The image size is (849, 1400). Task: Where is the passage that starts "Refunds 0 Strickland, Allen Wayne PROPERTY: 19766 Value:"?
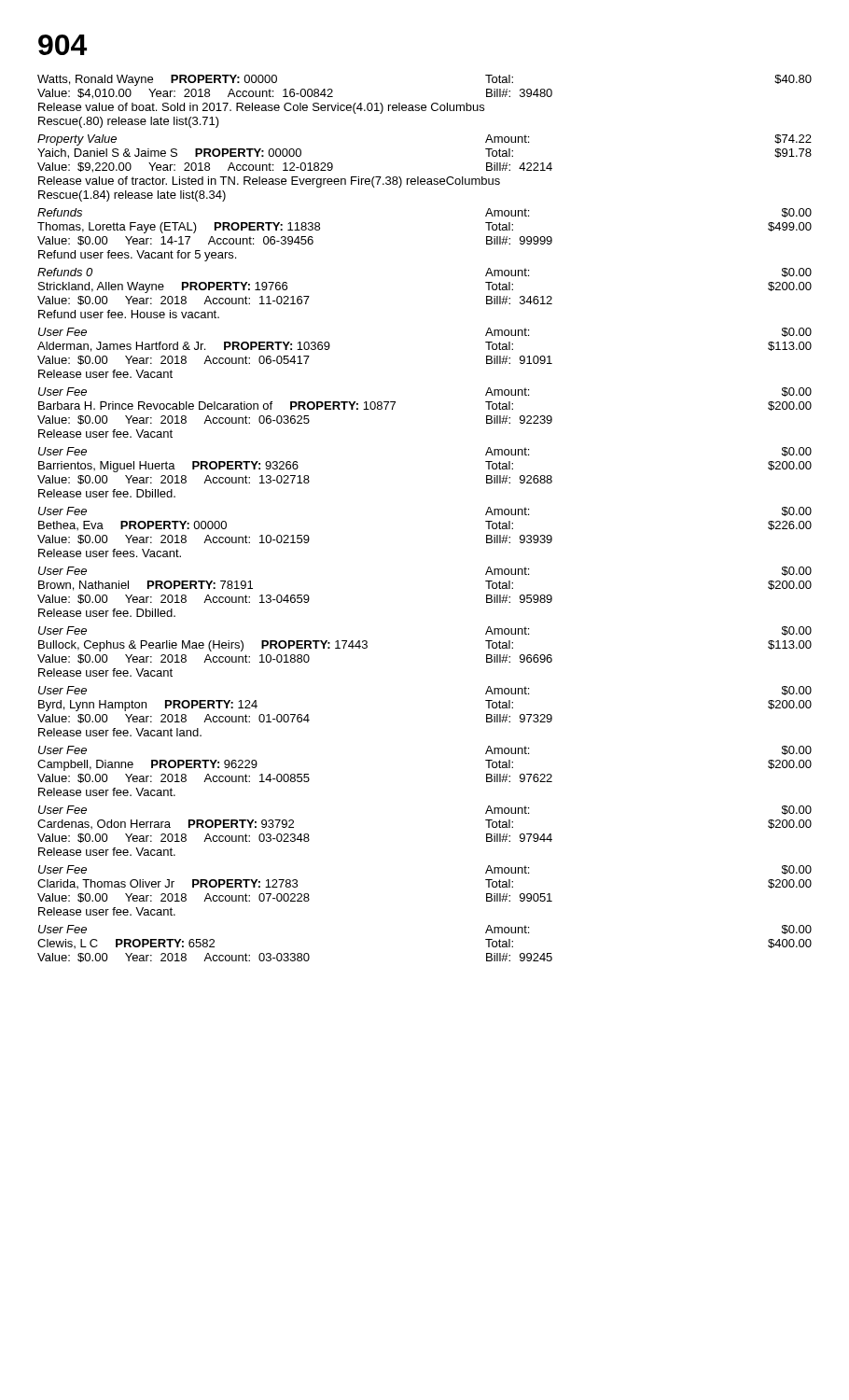tap(66, 271)
